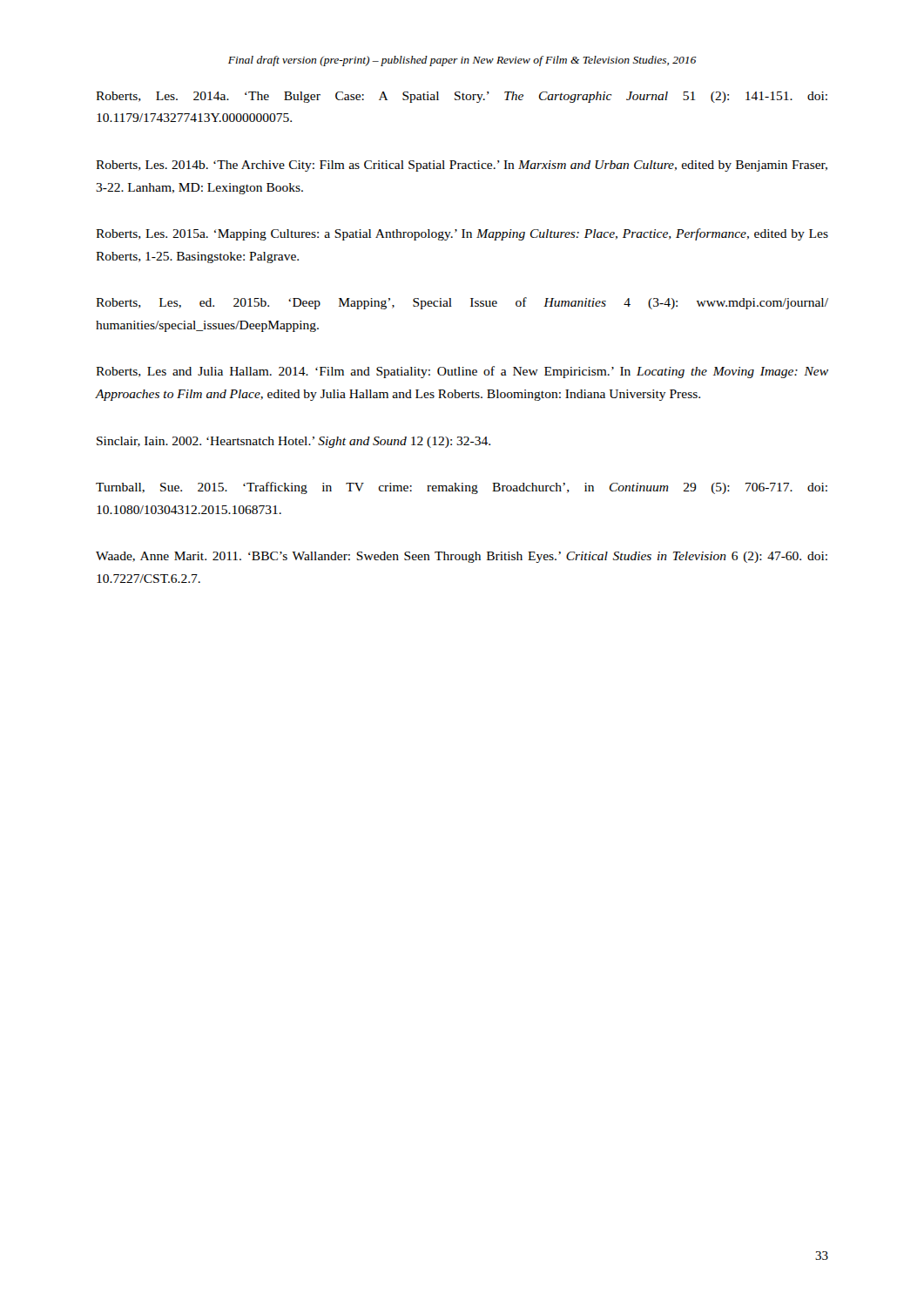Locate the block of text that opens with "Roberts, Les. 2014a. ‘The"
Screen dimensions: 1307x924
click(462, 106)
